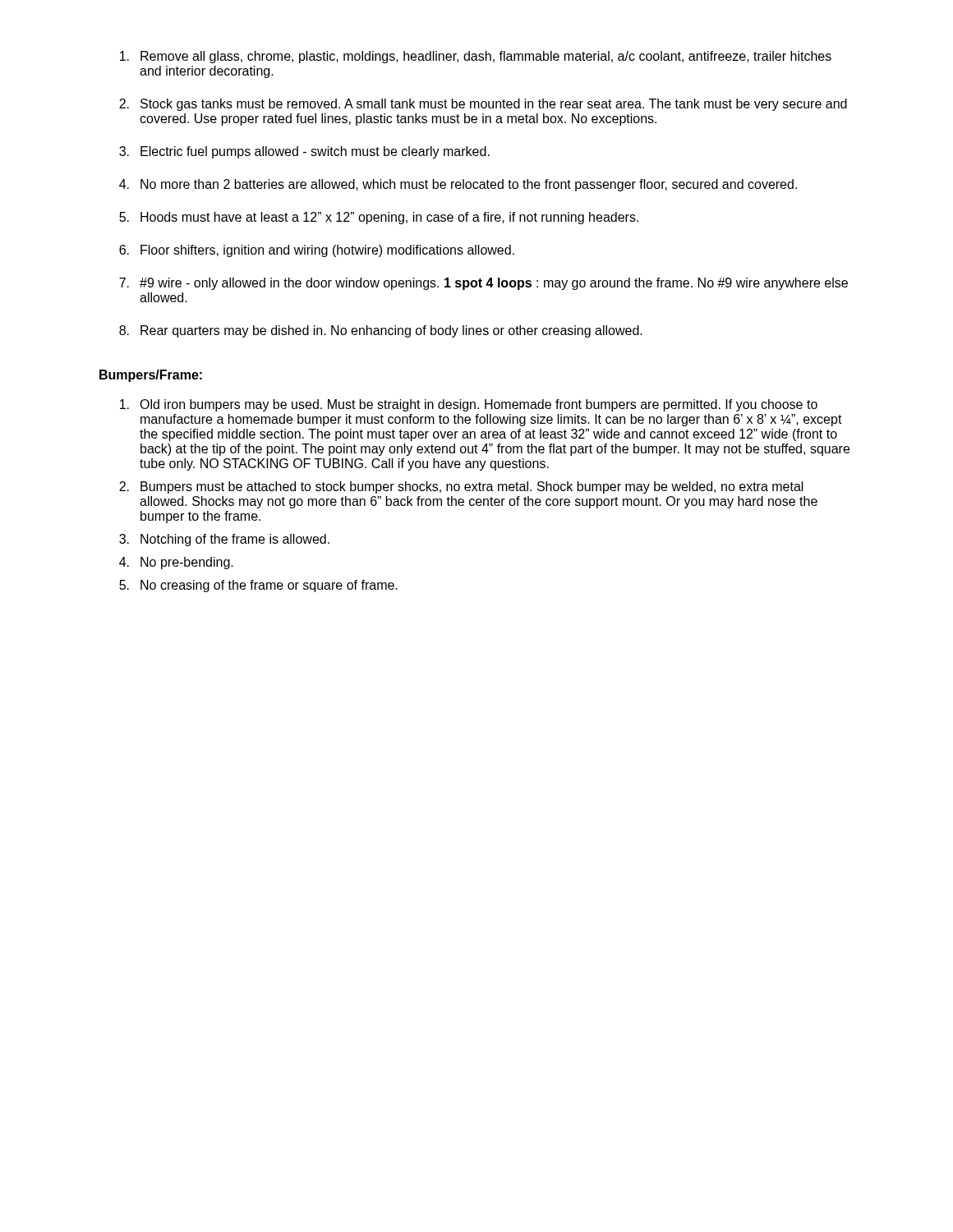Click the passage that begins "8. Rear quarters may be dished in. No"

click(476, 331)
